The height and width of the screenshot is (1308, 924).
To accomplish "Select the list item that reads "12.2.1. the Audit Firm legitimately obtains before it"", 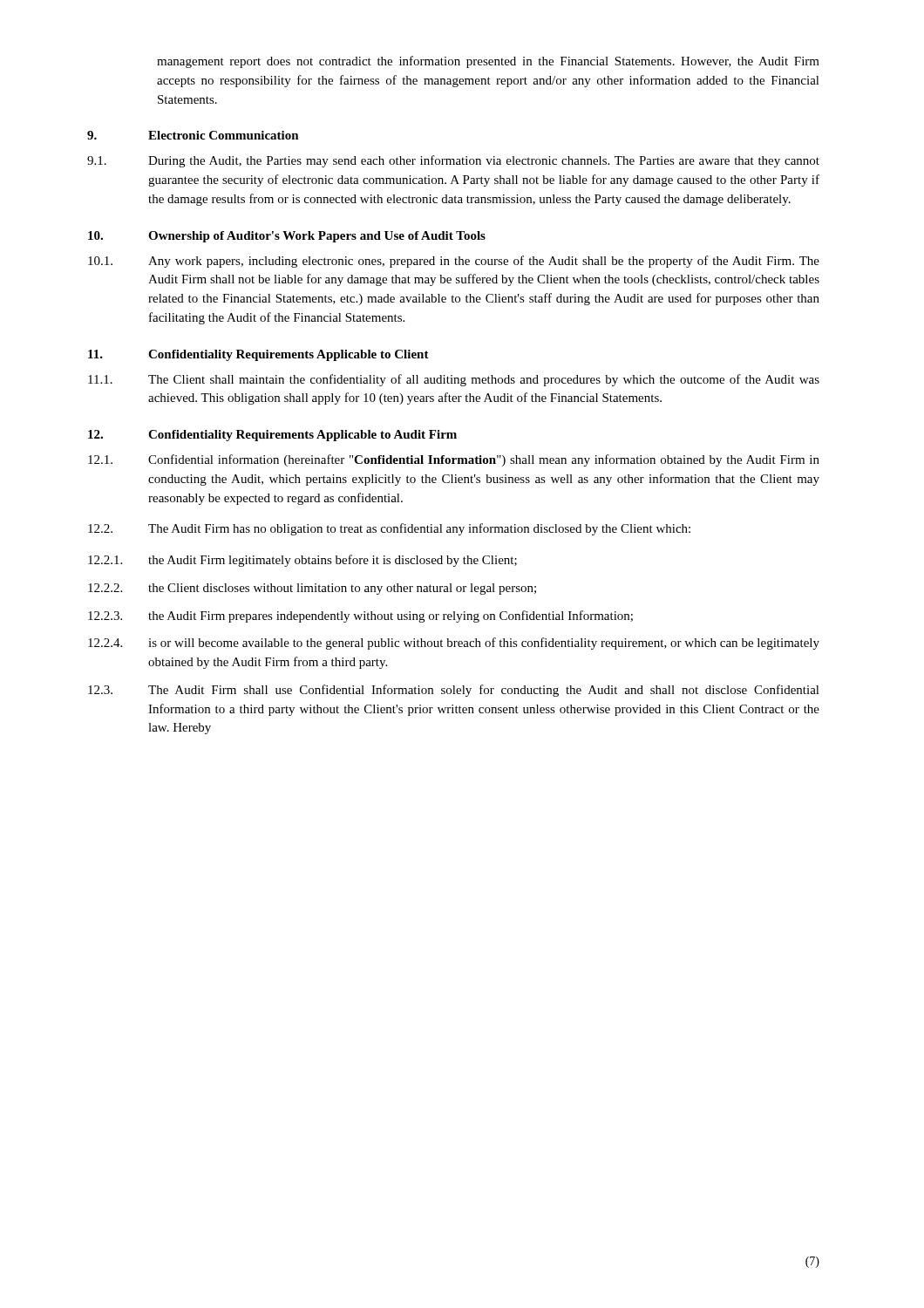I will (x=453, y=561).
